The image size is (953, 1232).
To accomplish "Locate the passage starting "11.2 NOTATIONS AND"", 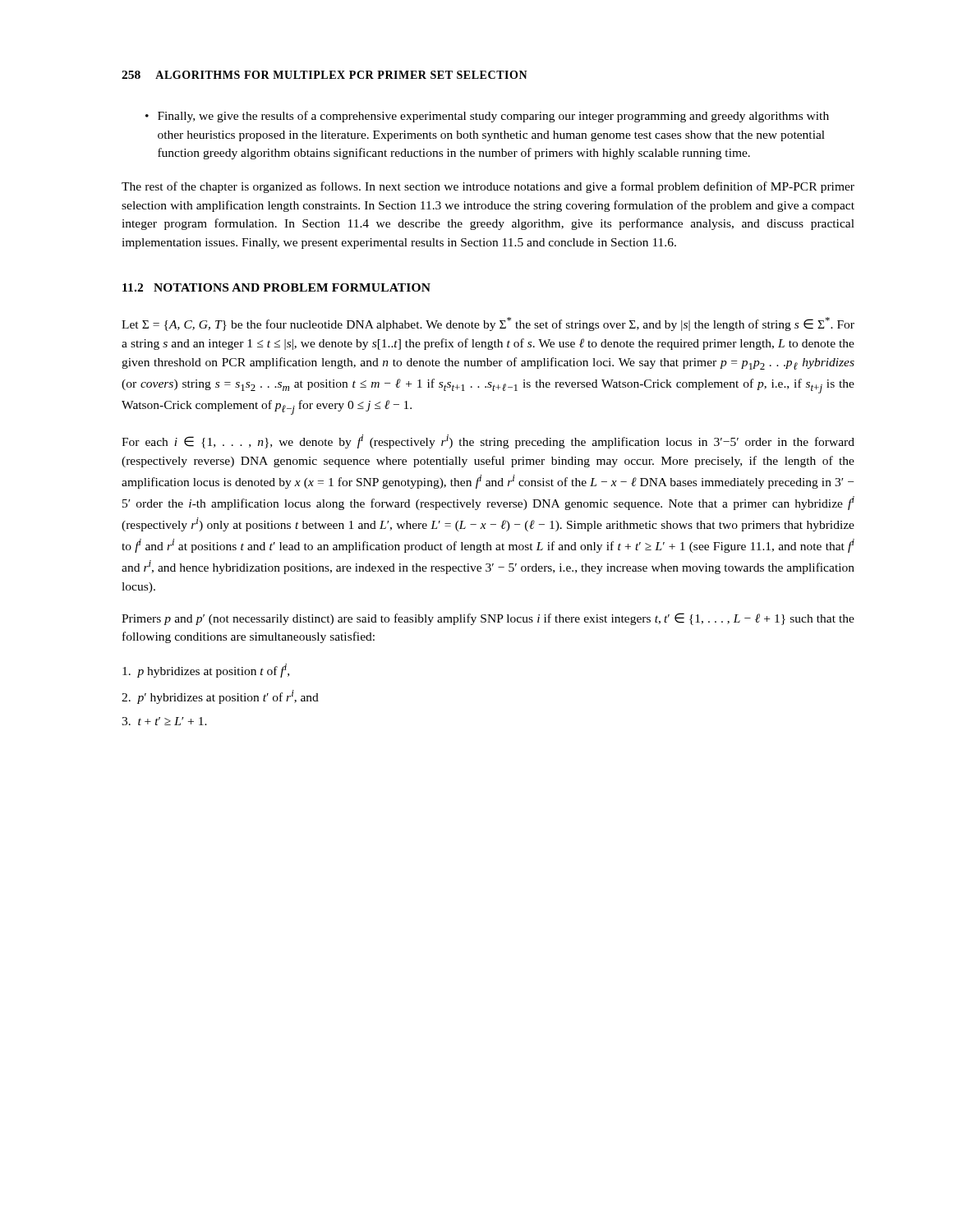I will click(276, 287).
